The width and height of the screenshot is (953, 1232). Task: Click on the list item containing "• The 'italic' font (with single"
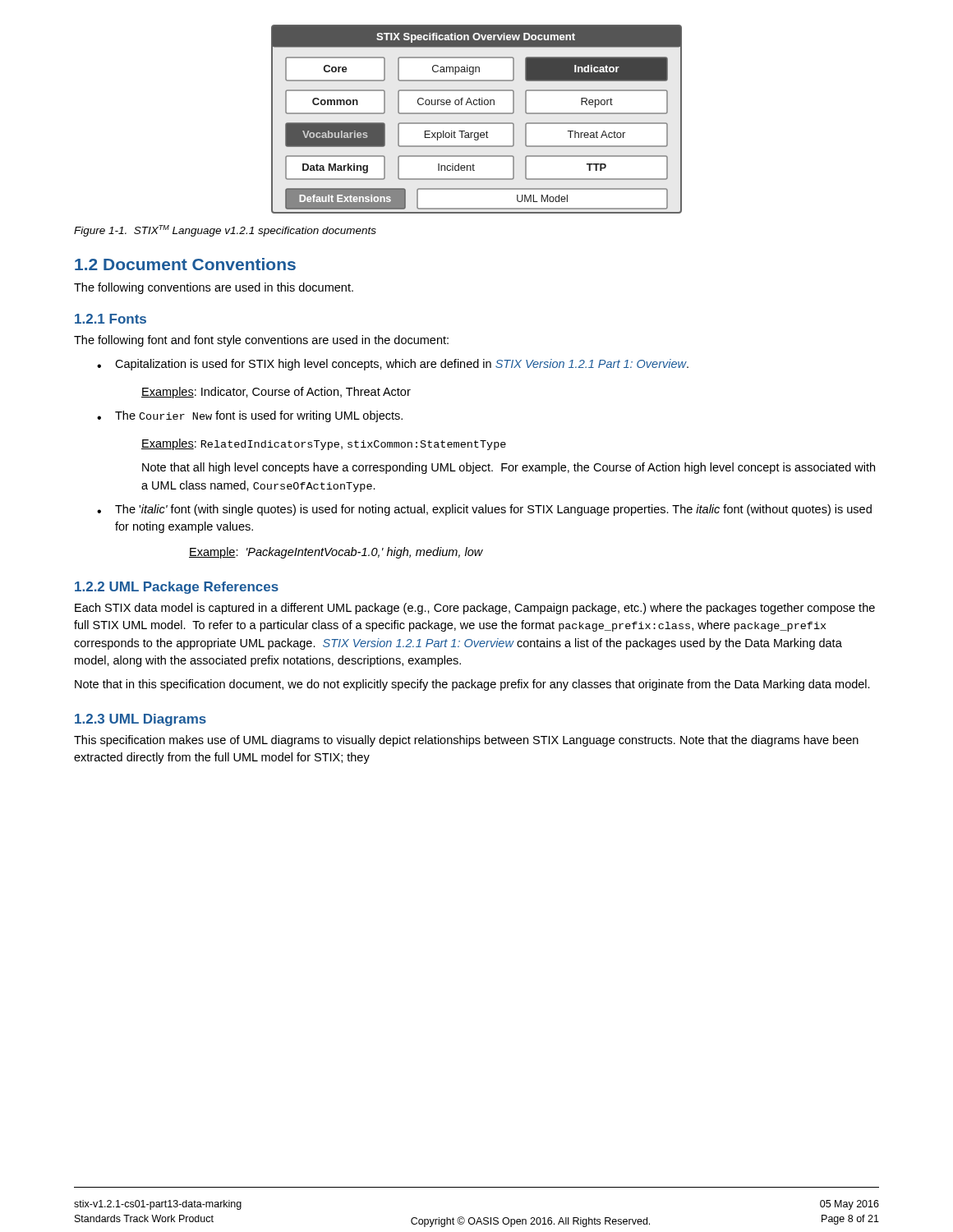coord(488,518)
